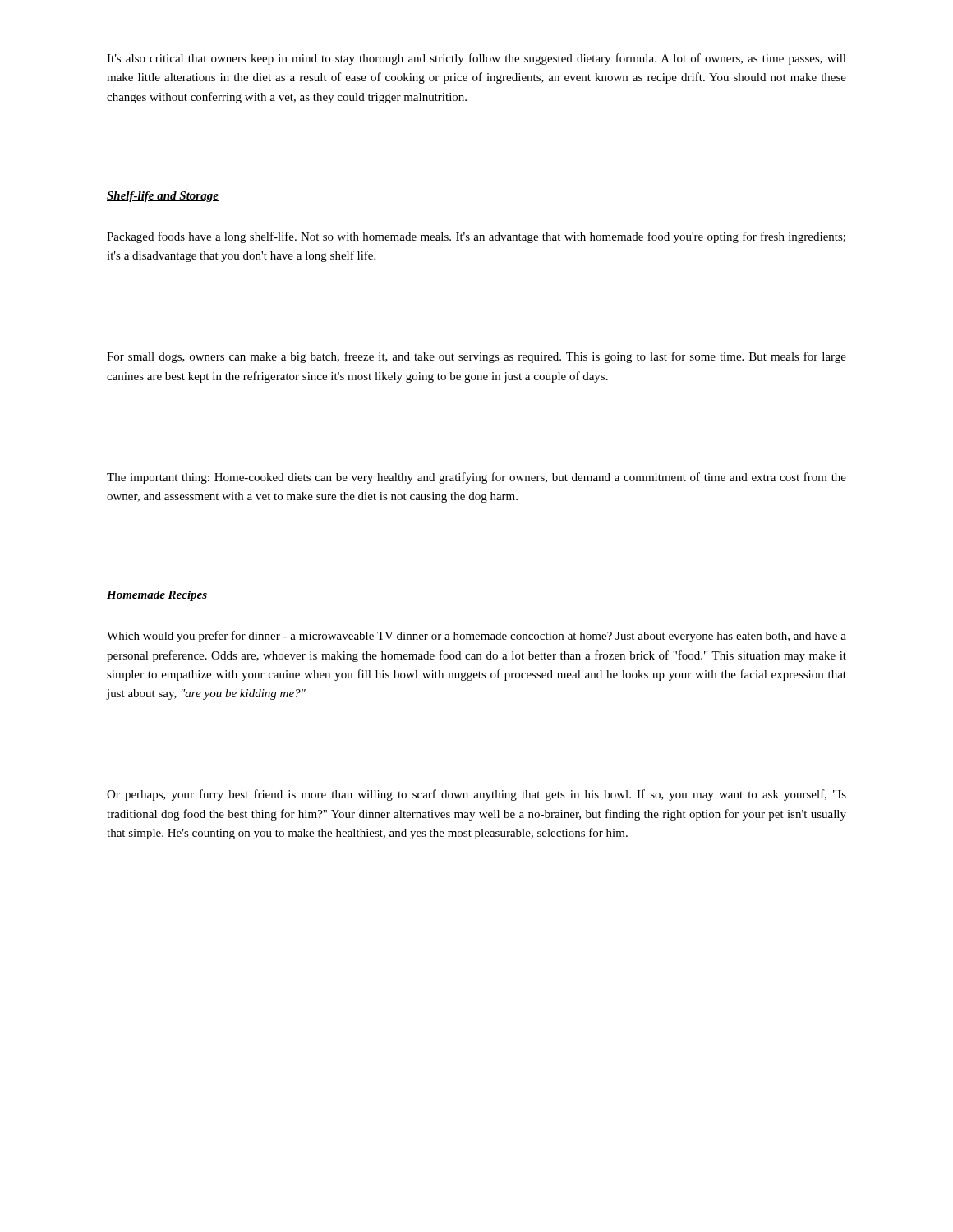Find the text block with the text "Which would you prefer for dinner -"
The width and height of the screenshot is (953, 1232).
pos(476,665)
